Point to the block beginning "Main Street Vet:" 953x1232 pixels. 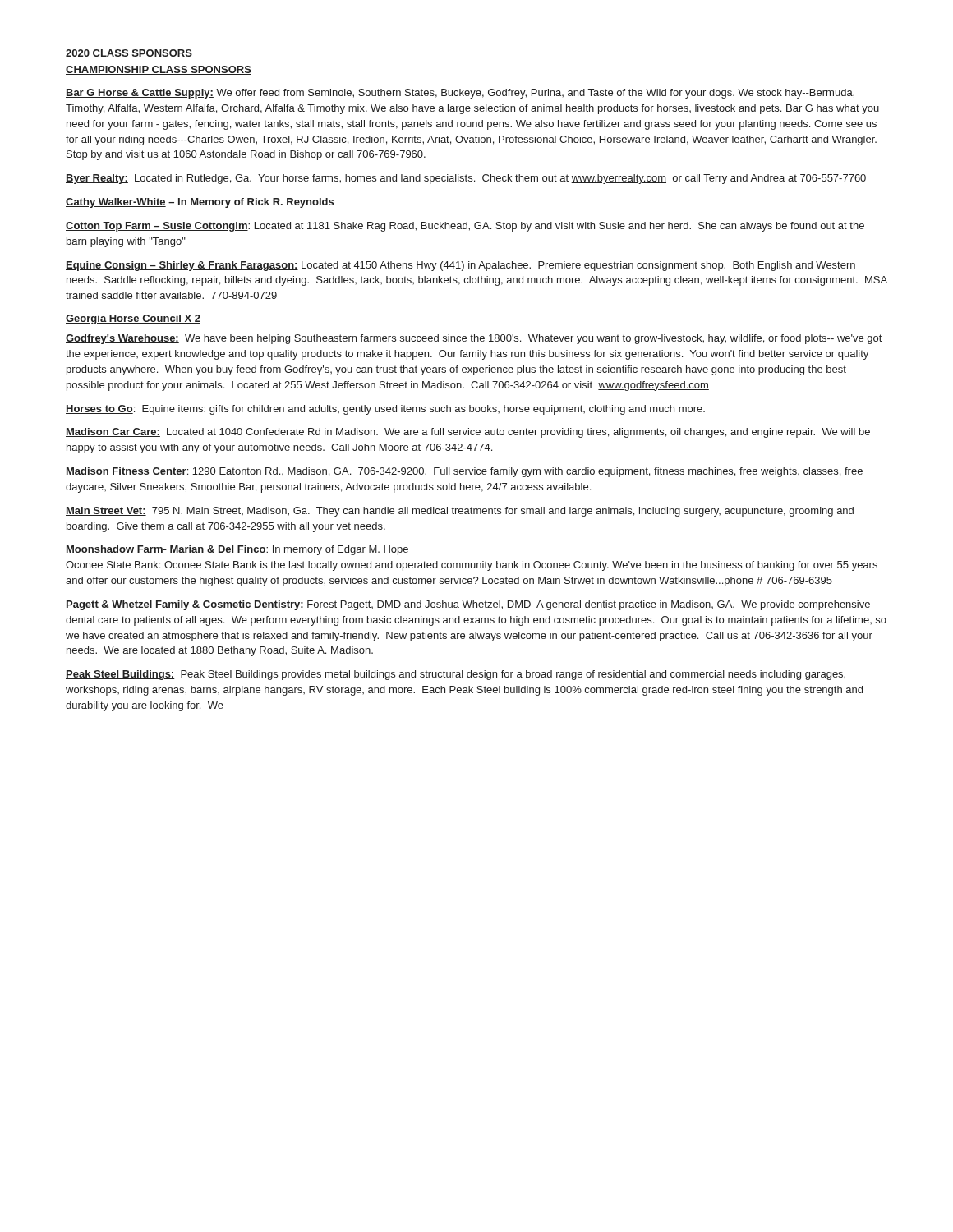click(460, 518)
